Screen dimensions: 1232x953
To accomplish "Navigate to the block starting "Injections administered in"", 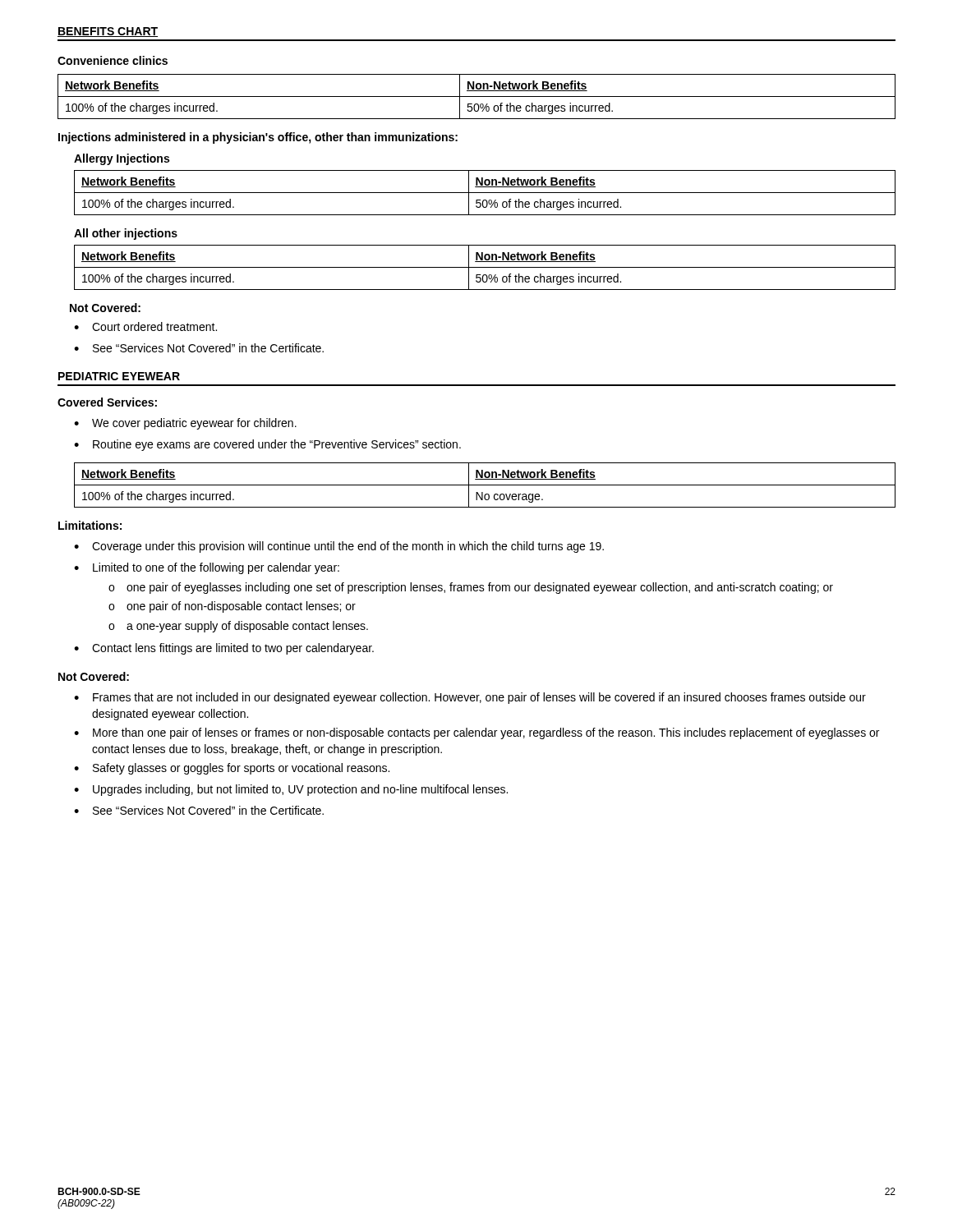I will click(258, 137).
